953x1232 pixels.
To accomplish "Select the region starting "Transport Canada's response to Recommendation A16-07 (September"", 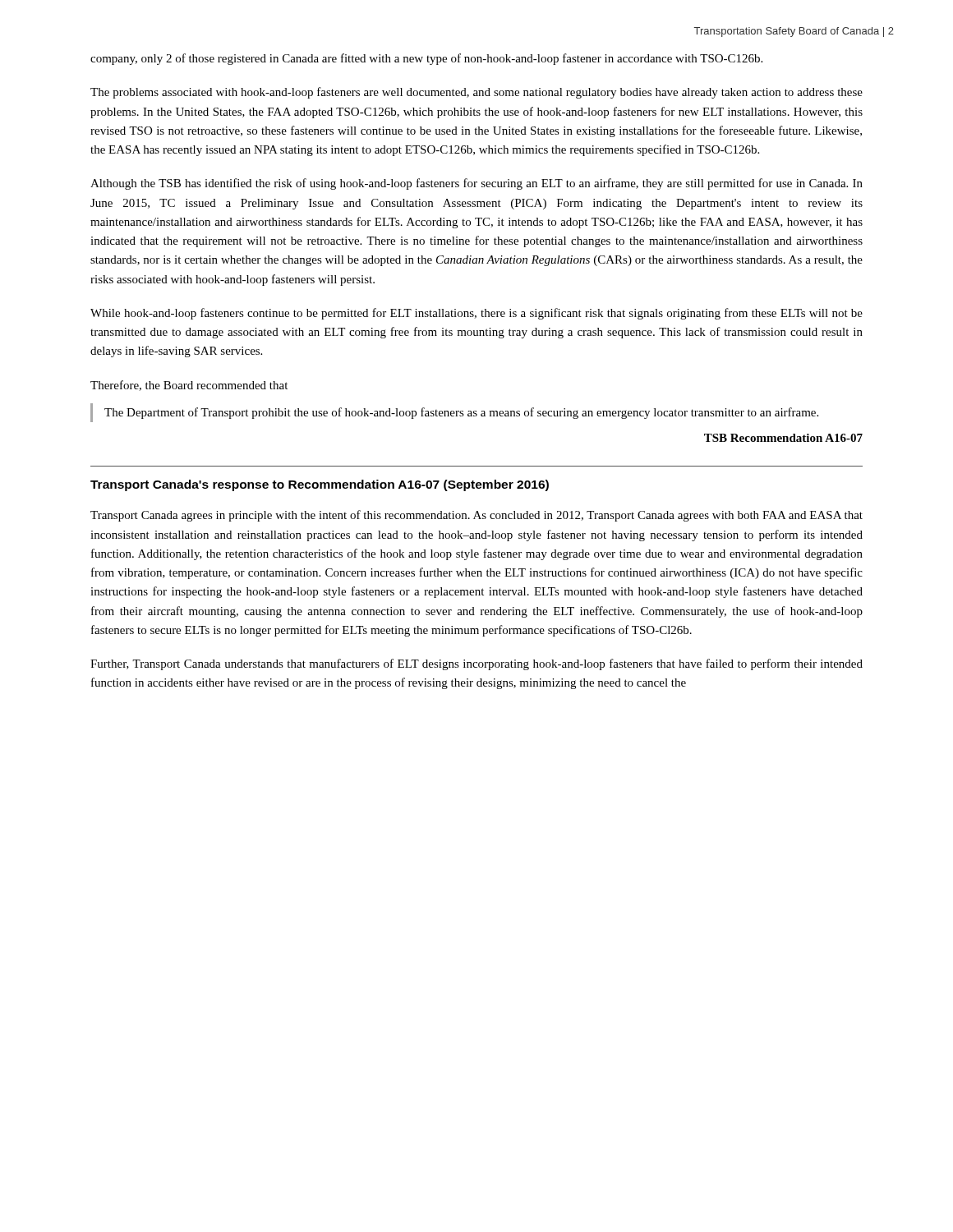I will (x=320, y=484).
